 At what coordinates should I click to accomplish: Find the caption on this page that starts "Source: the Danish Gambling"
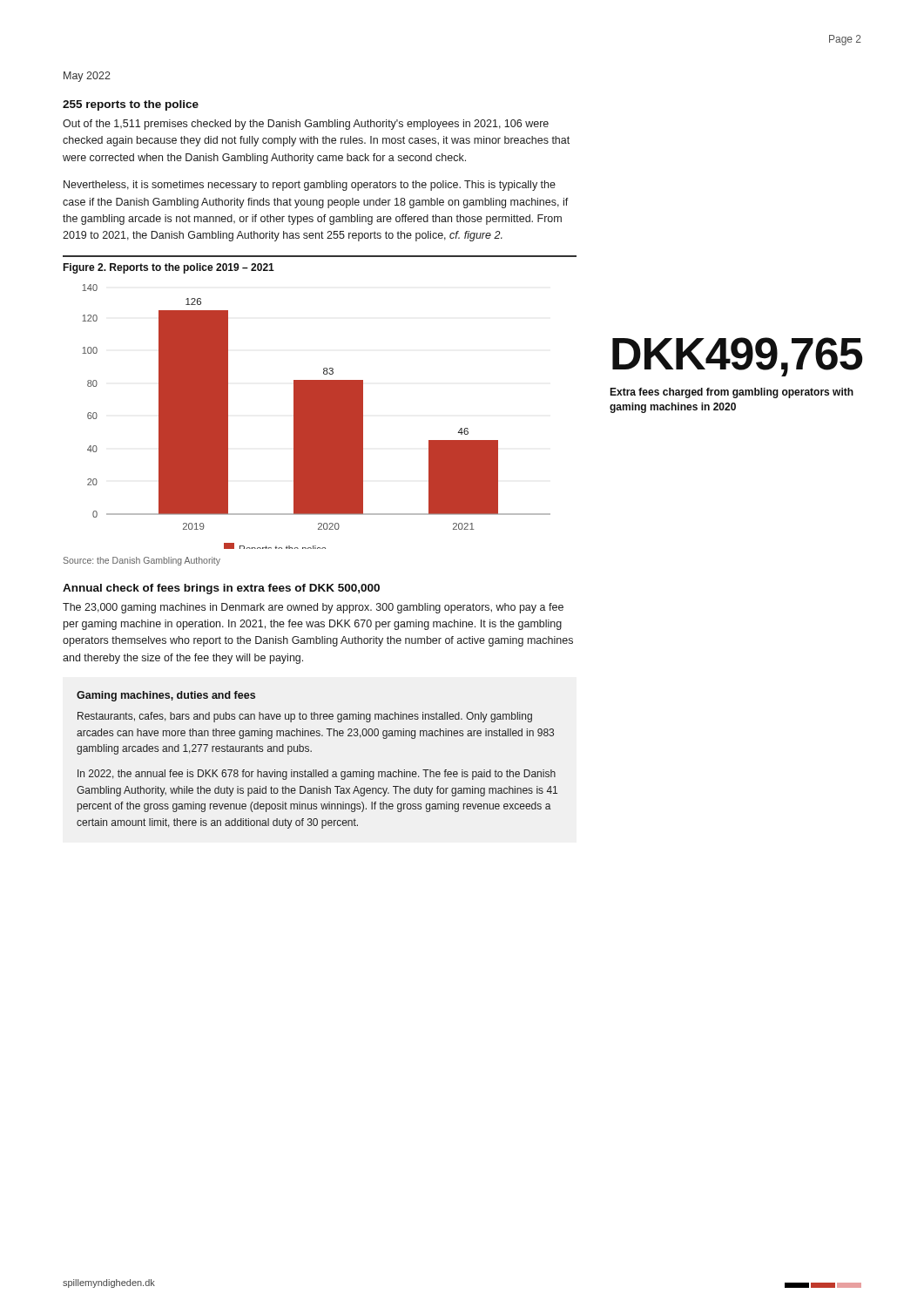(x=142, y=560)
